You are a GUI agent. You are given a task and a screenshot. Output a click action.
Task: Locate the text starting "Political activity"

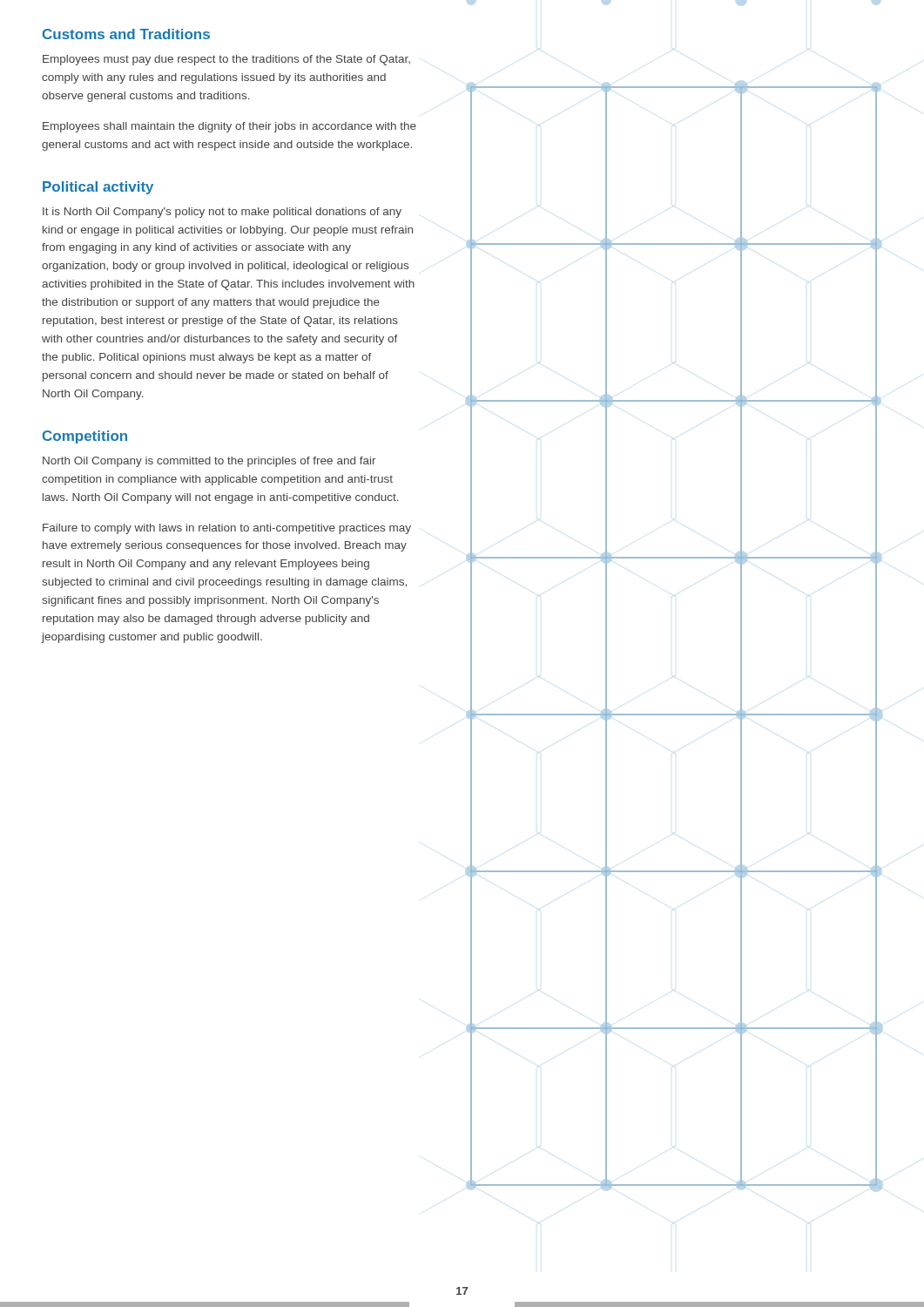click(x=98, y=187)
